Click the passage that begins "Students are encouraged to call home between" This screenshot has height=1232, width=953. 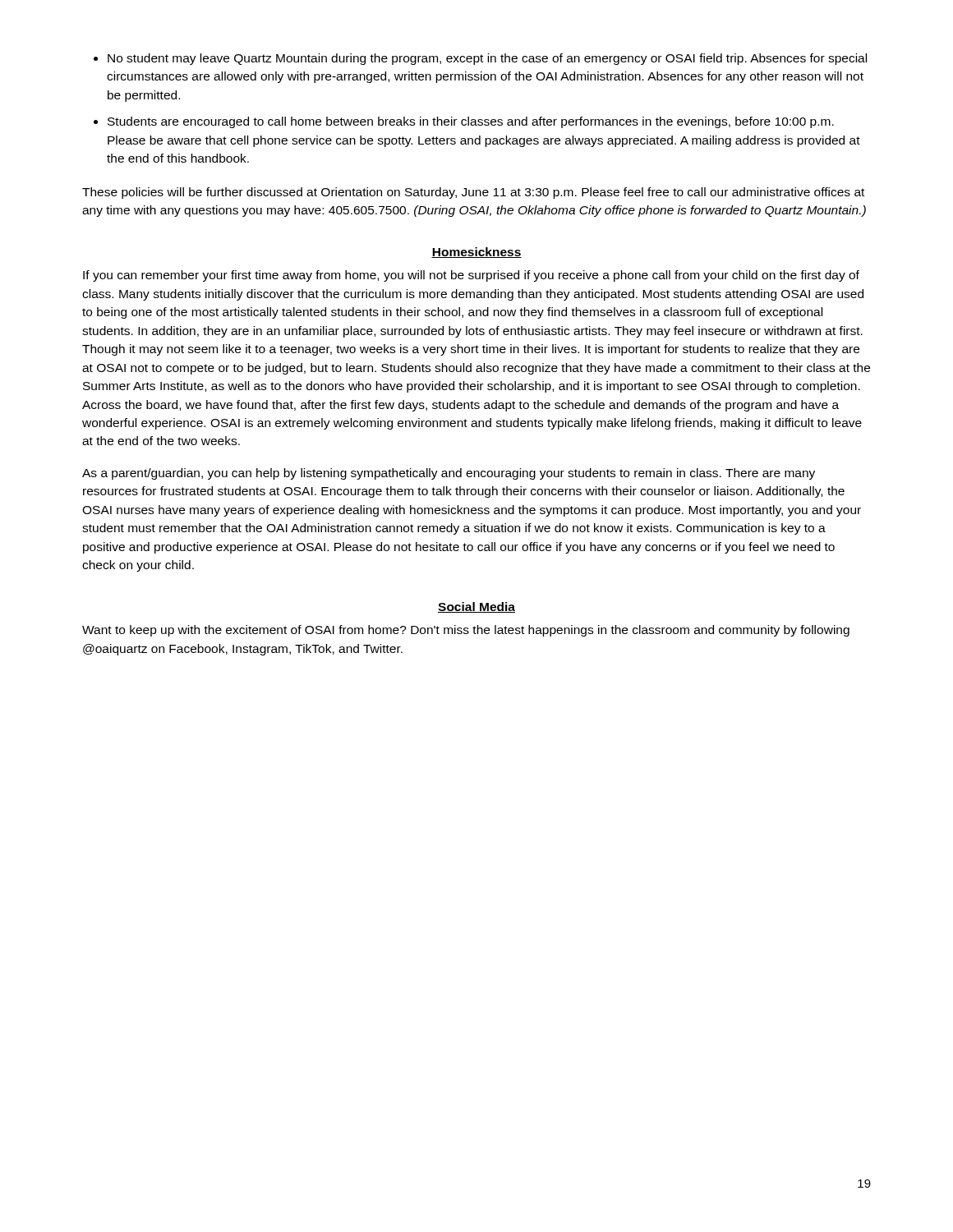483,140
